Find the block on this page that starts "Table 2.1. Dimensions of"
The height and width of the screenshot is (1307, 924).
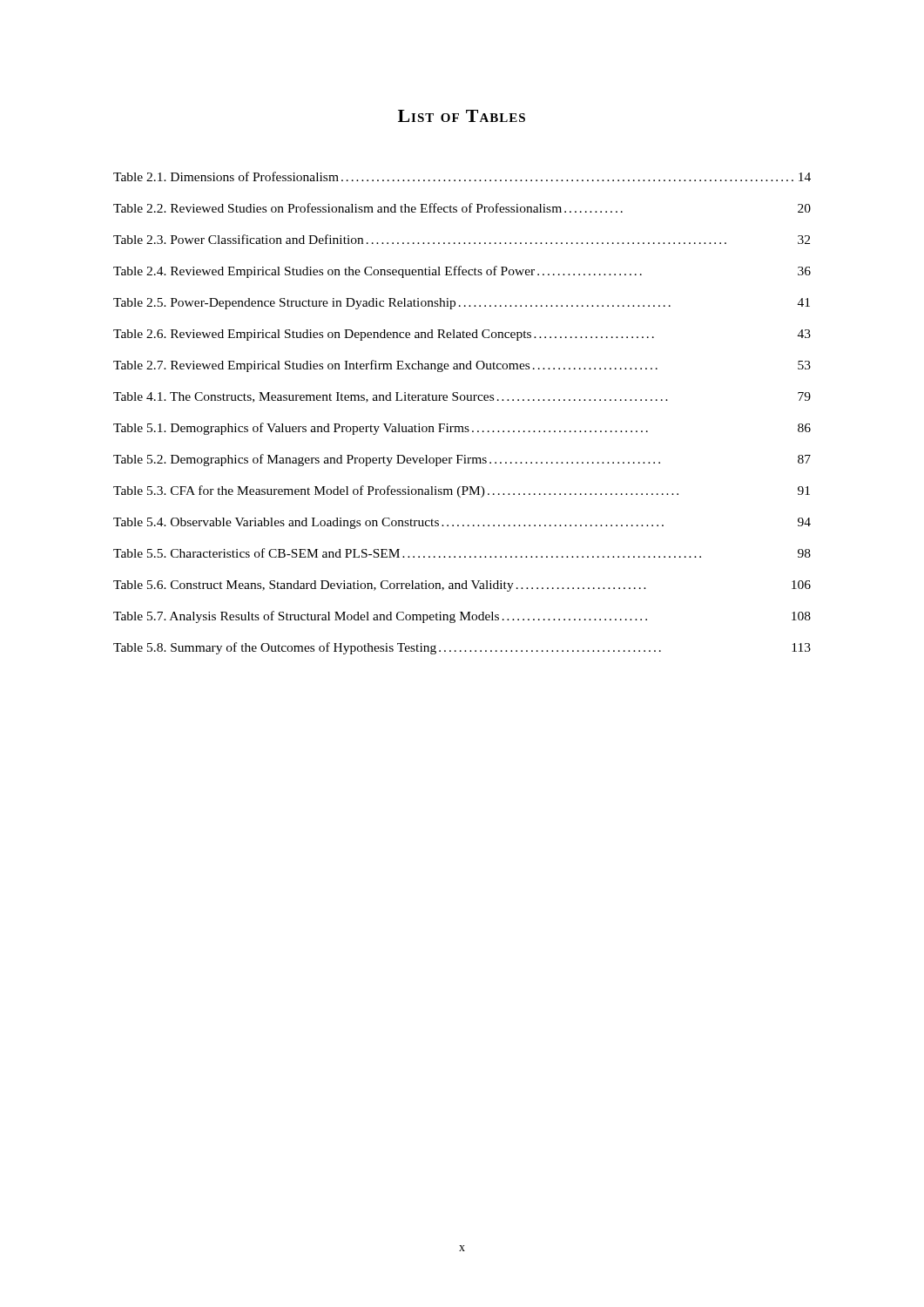[462, 177]
